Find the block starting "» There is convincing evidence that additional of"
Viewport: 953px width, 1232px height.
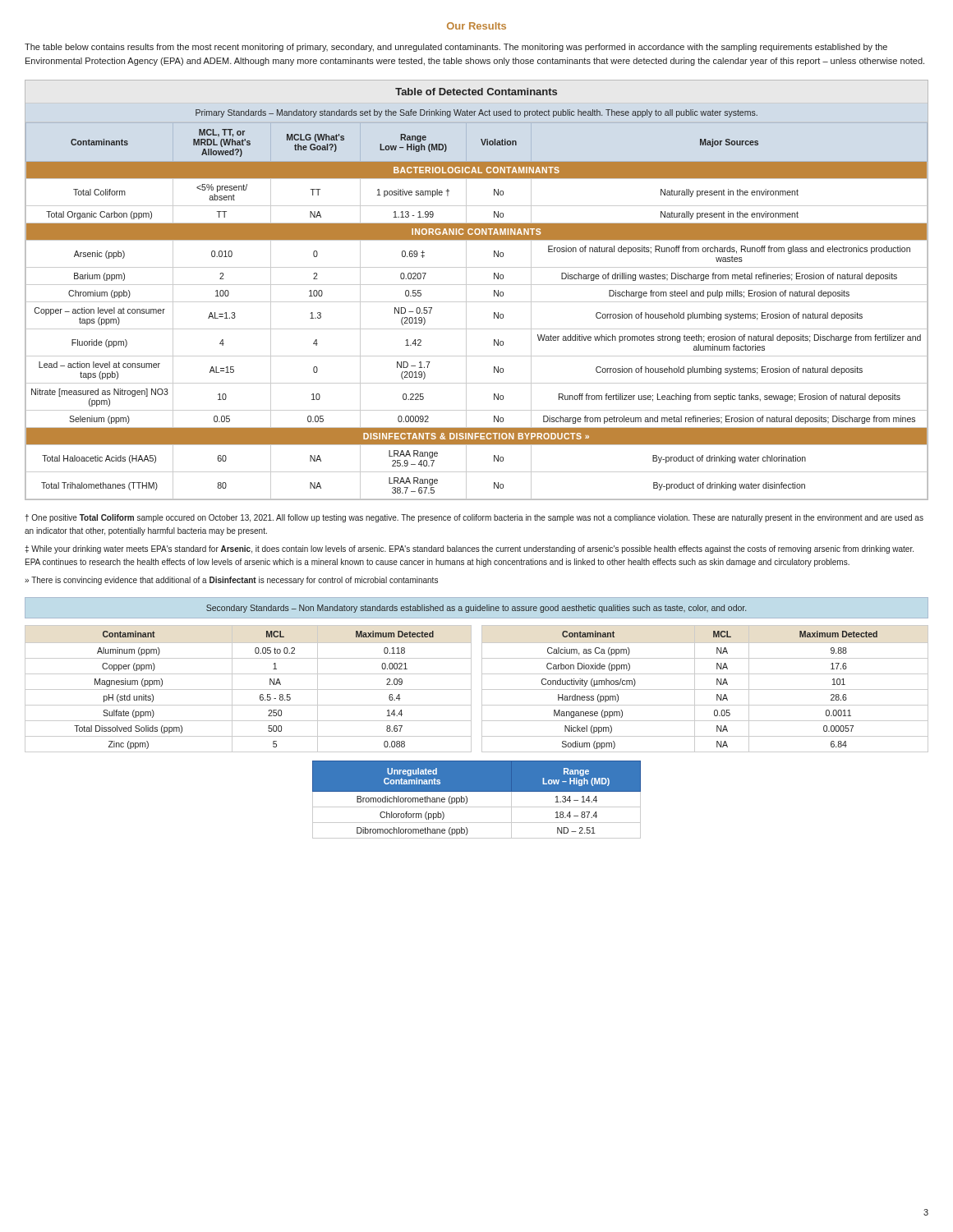coord(231,580)
